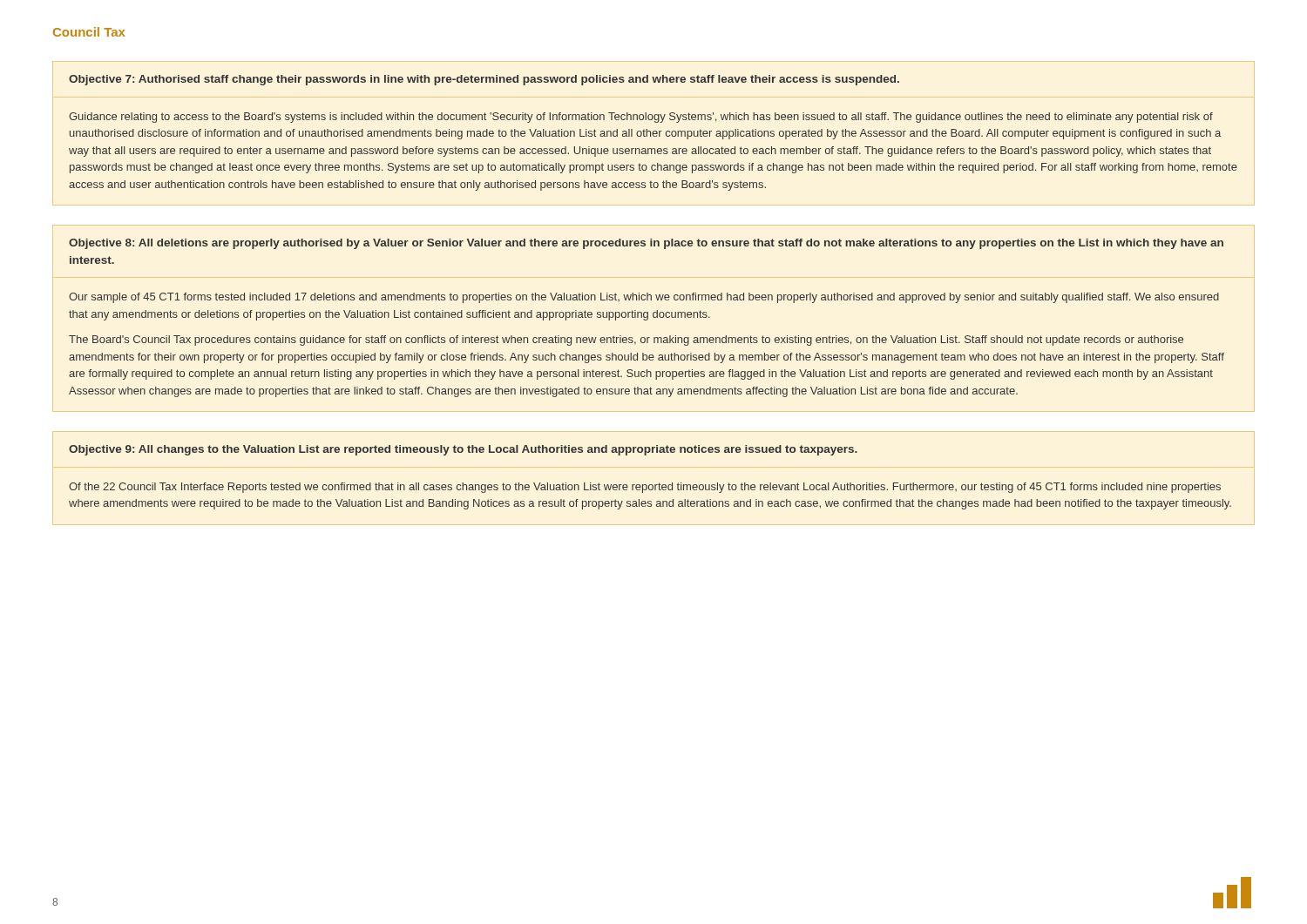Viewport: 1307px width, 924px height.
Task: Point to the region starting "Objective 9: All"
Action: [654, 449]
